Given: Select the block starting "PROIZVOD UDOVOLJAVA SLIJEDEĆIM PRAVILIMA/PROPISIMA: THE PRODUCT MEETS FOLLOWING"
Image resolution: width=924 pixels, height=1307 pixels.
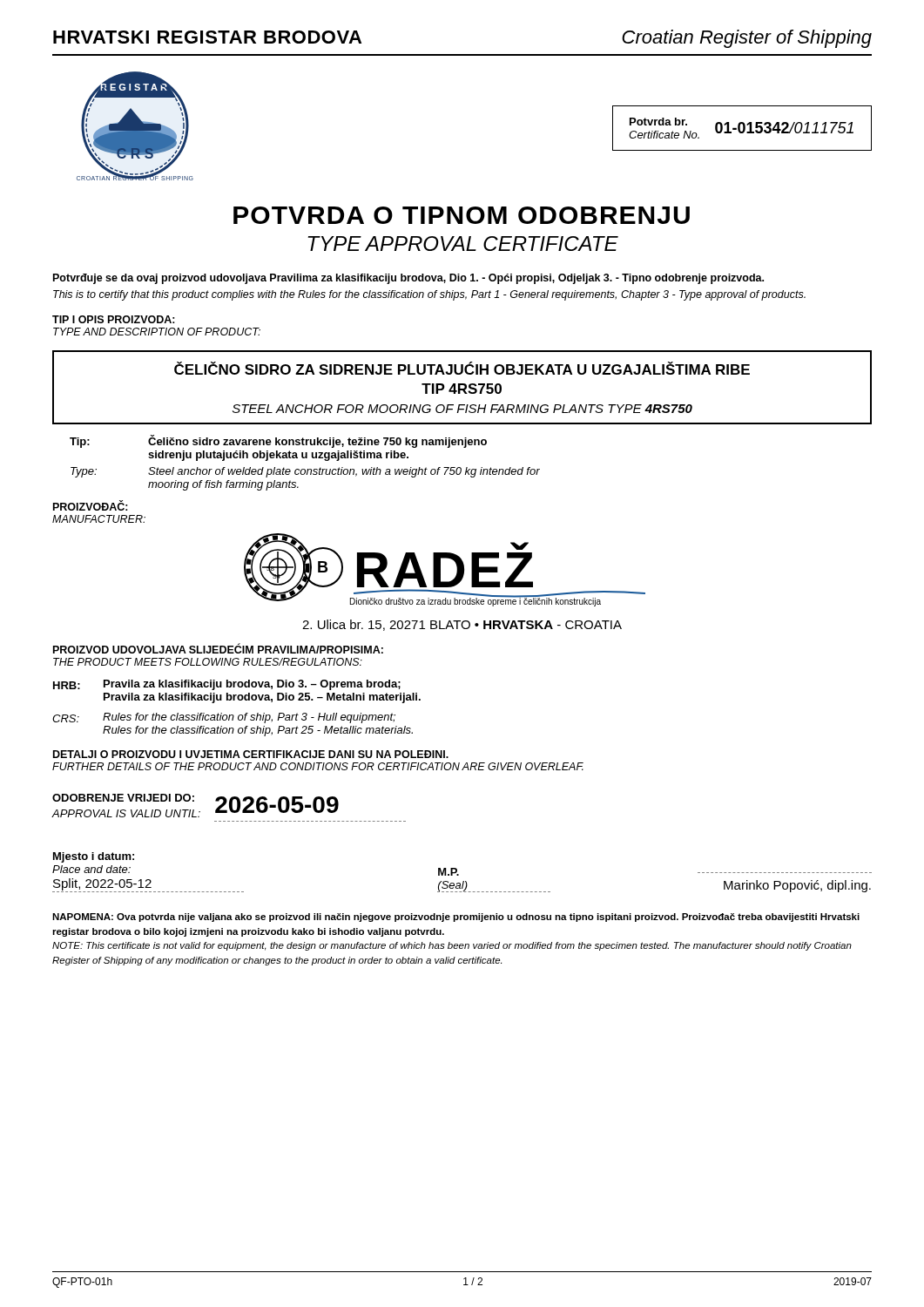Looking at the screenshot, I should coord(218,656).
